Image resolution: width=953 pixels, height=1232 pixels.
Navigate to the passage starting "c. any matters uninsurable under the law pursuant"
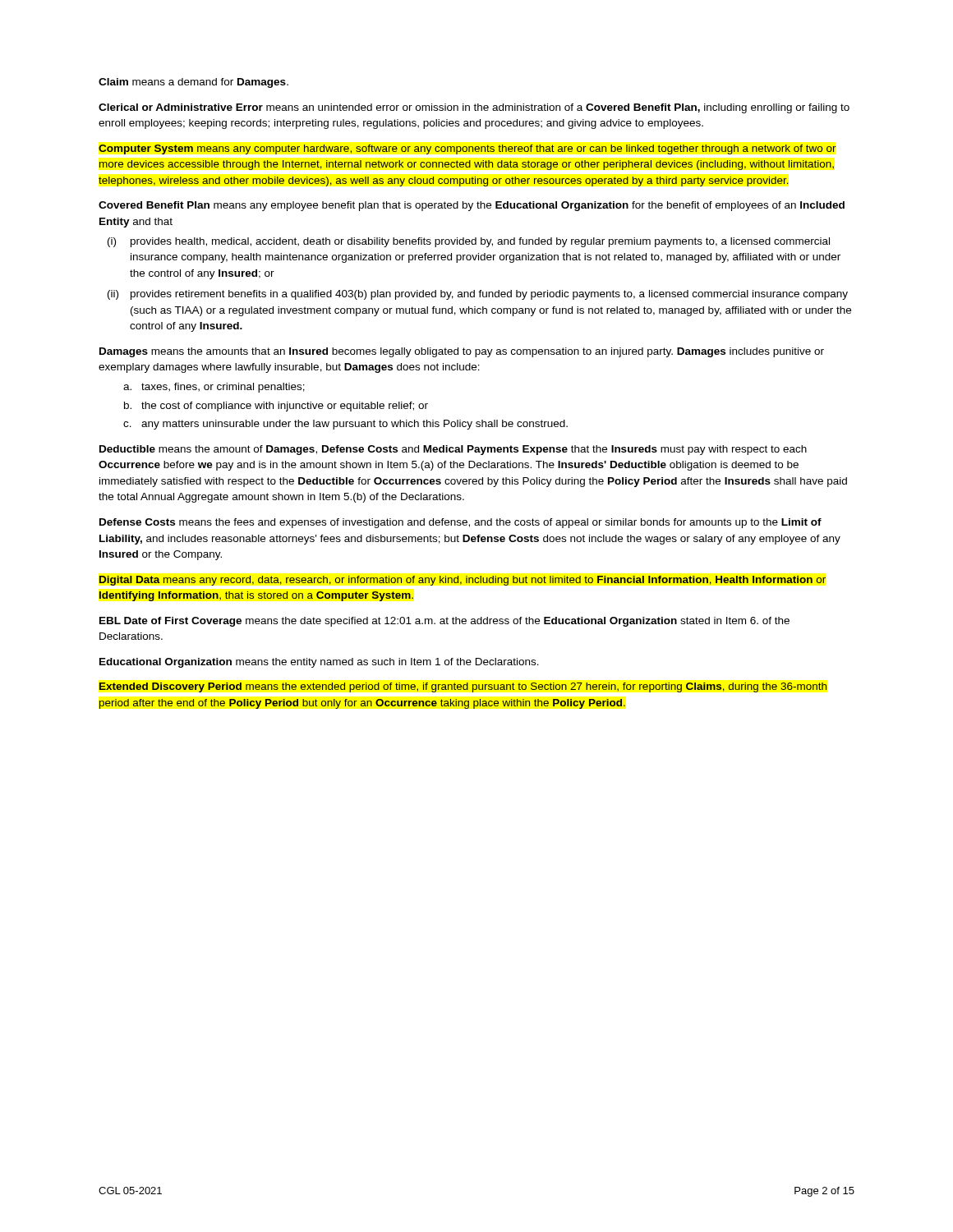coord(346,424)
